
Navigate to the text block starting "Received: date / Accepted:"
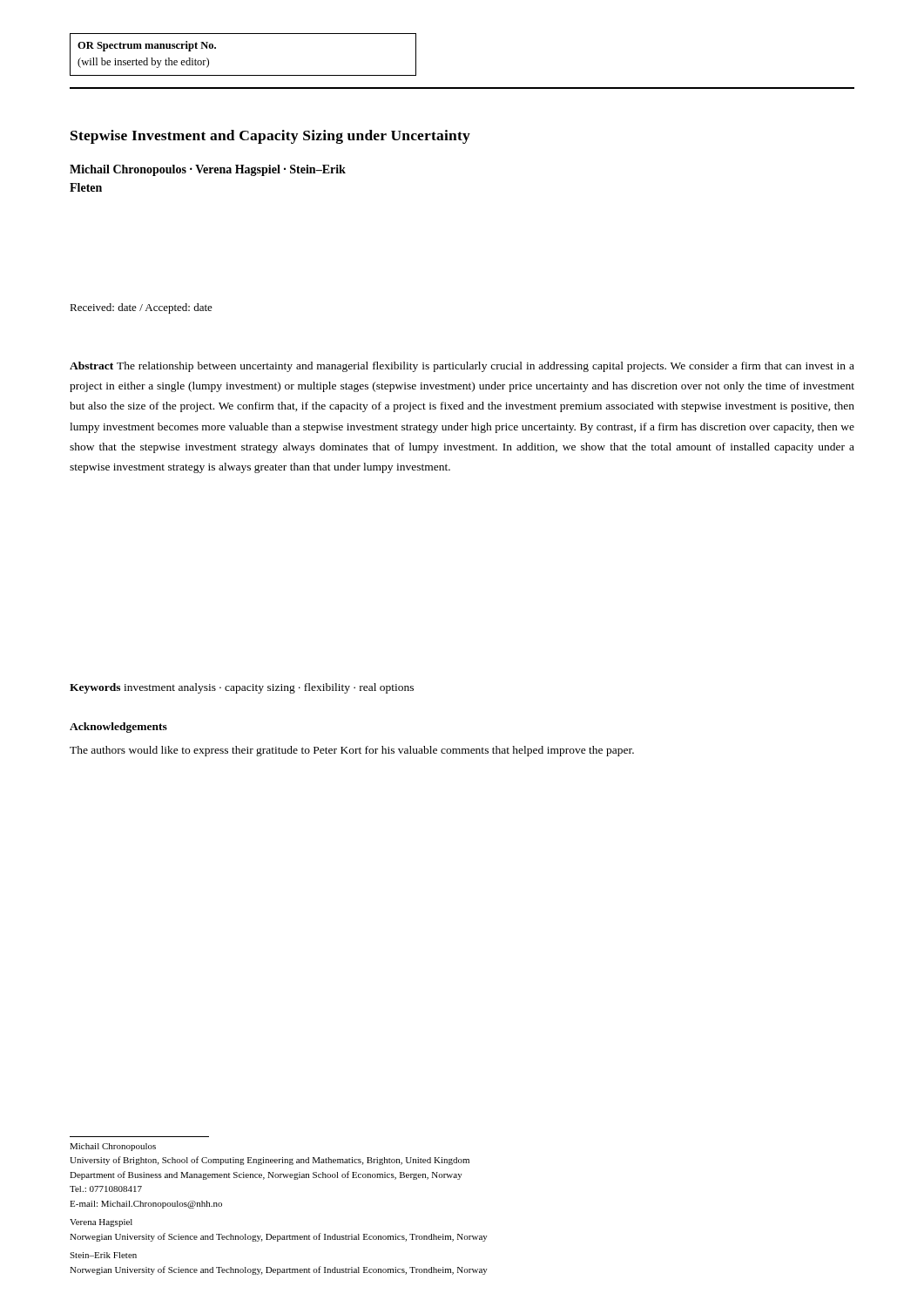[141, 307]
